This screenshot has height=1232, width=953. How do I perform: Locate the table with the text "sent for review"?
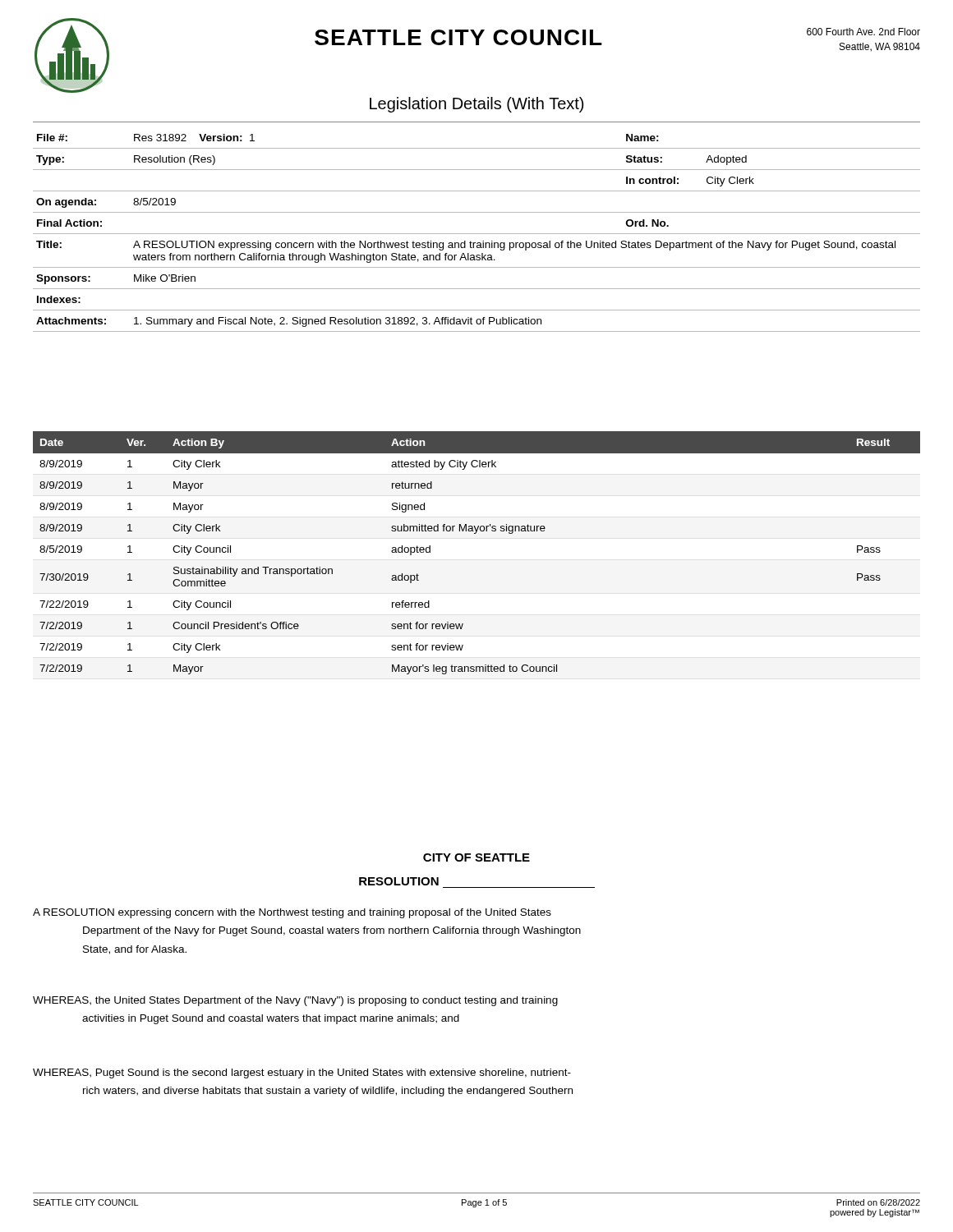(x=476, y=555)
